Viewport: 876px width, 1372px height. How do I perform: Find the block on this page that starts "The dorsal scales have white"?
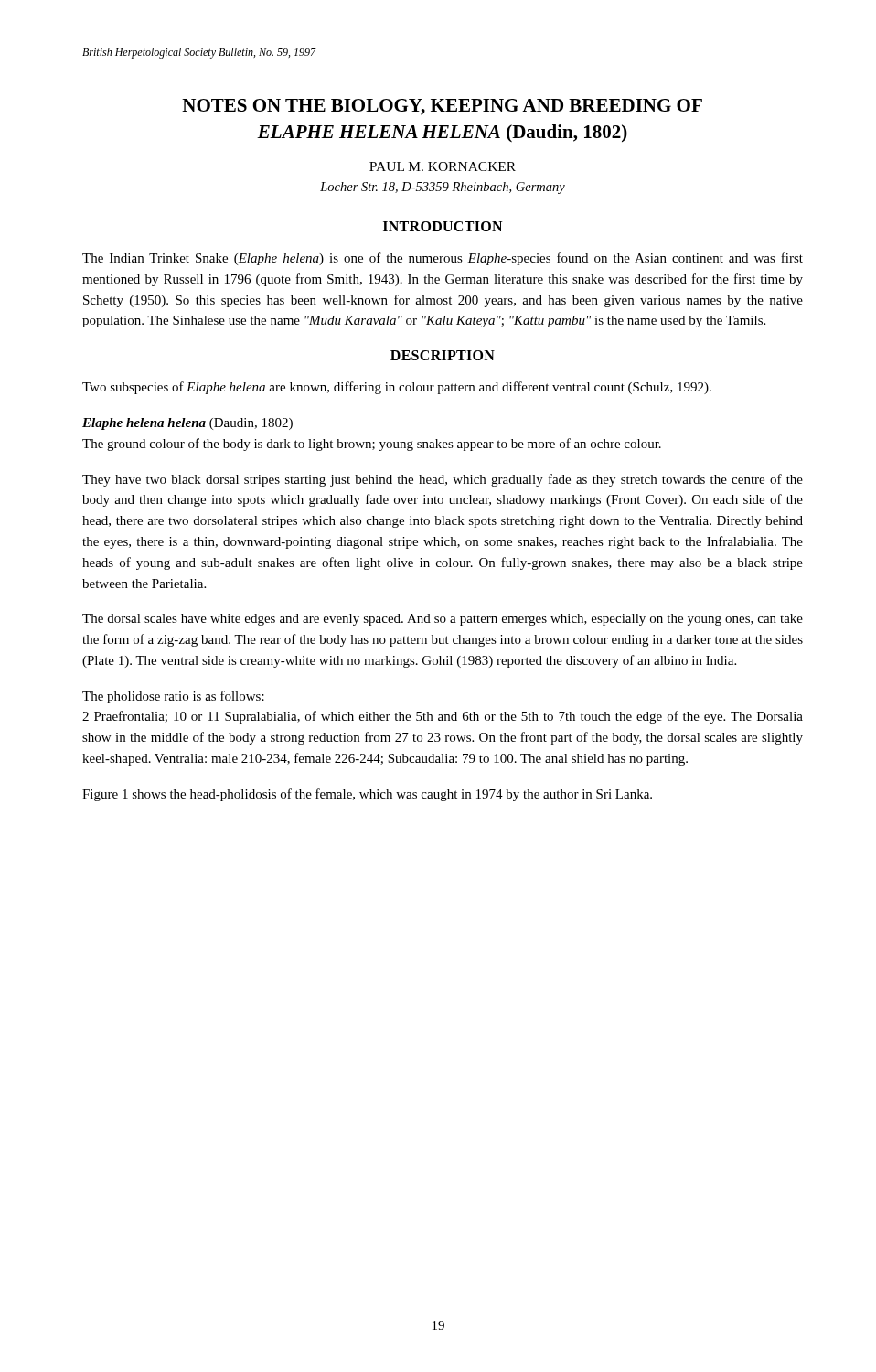[443, 639]
